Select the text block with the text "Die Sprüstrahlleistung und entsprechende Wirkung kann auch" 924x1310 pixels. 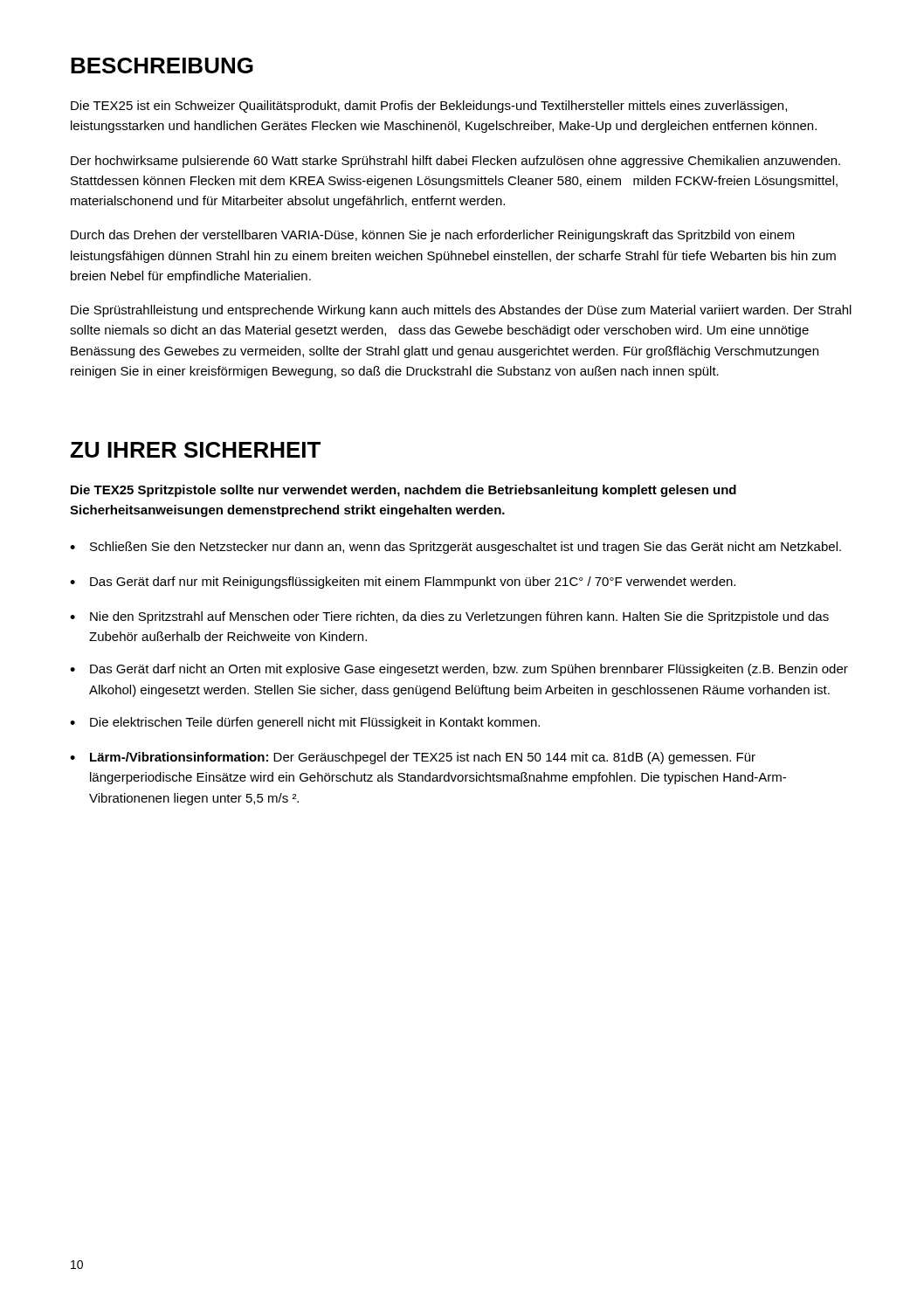(461, 340)
